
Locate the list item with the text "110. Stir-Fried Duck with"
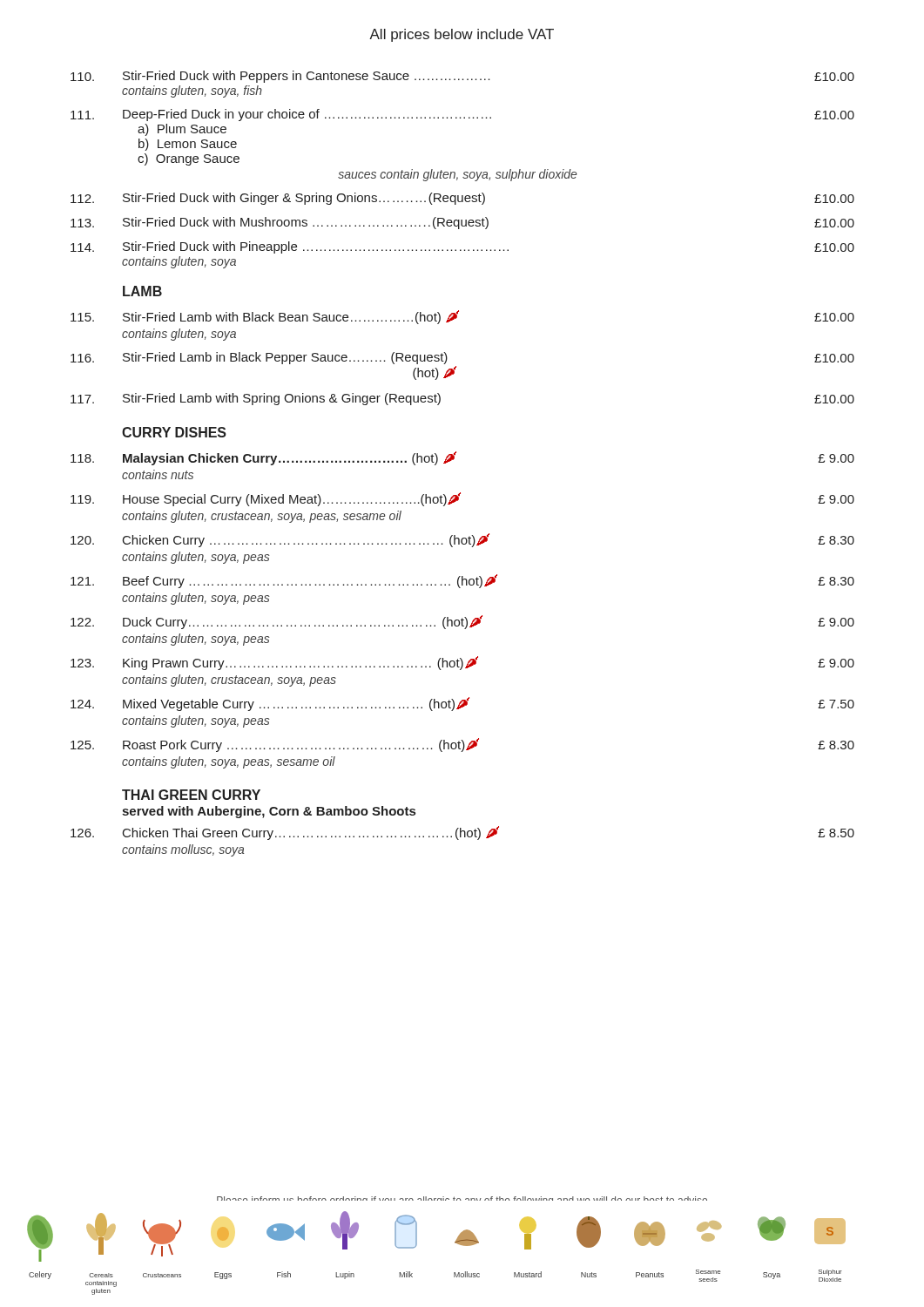pyautogui.click(x=462, y=83)
